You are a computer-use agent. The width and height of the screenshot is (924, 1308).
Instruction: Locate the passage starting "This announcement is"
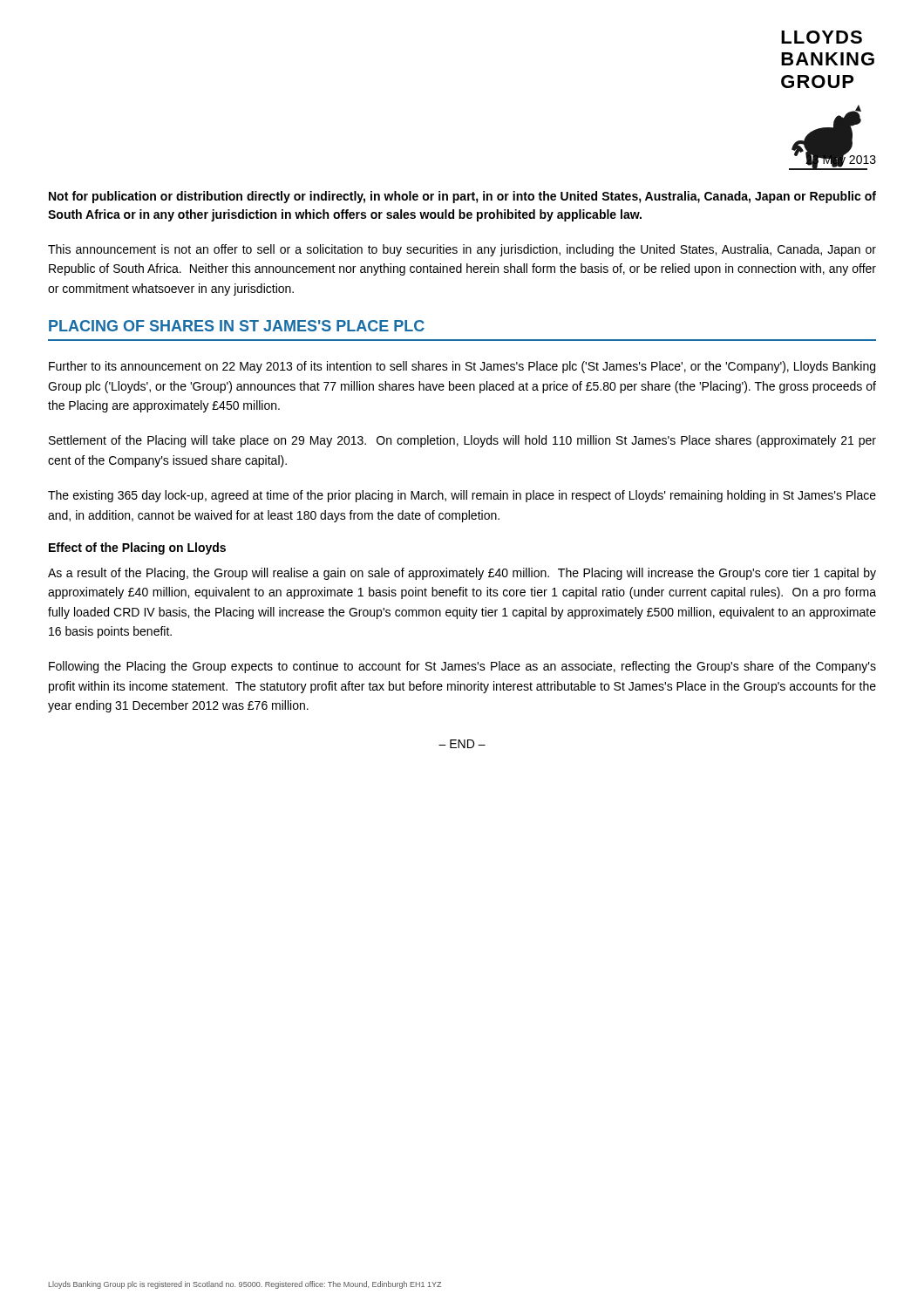[x=462, y=269]
